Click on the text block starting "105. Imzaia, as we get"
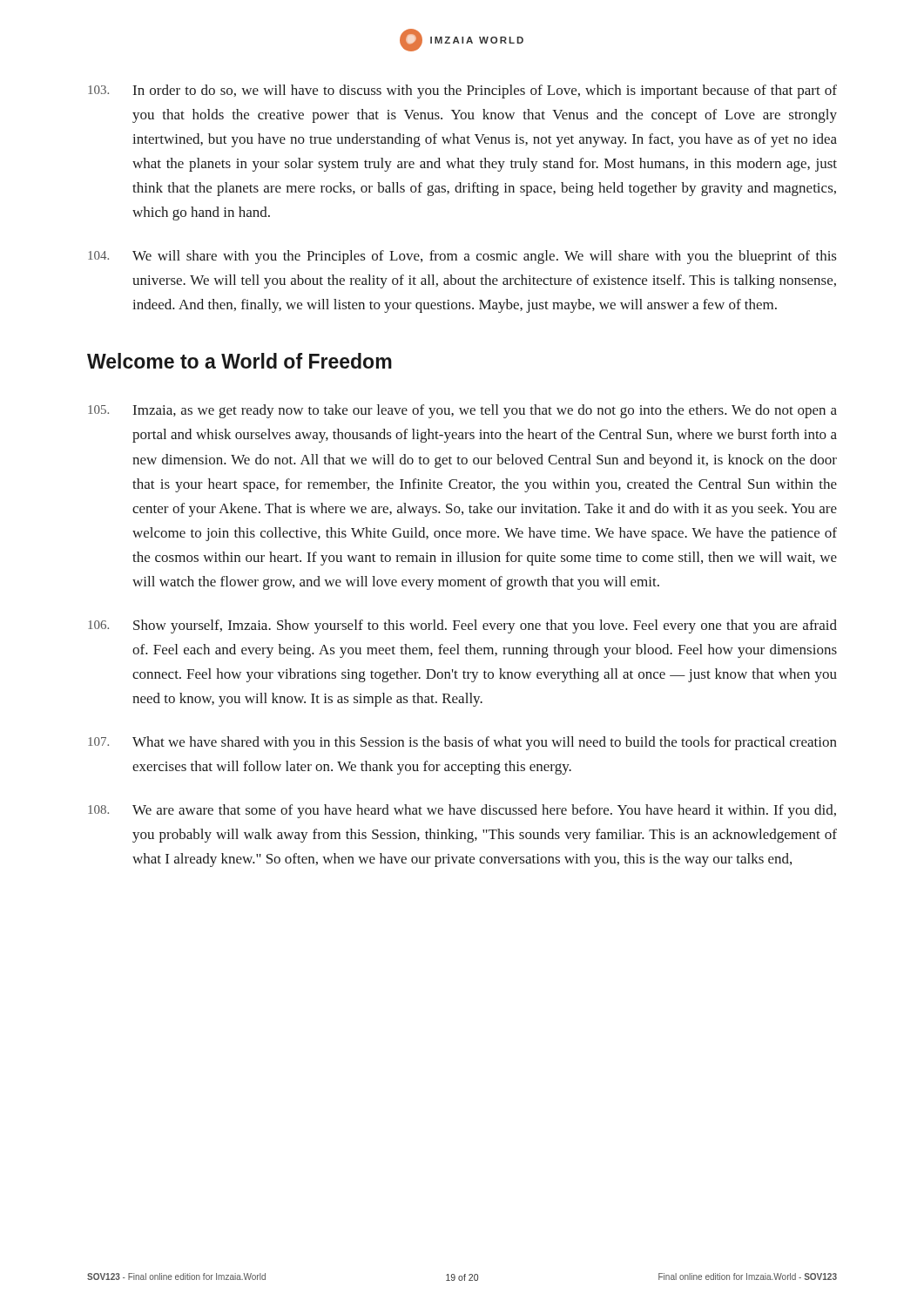Viewport: 924px width, 1307px height. [x=462, y=496]
